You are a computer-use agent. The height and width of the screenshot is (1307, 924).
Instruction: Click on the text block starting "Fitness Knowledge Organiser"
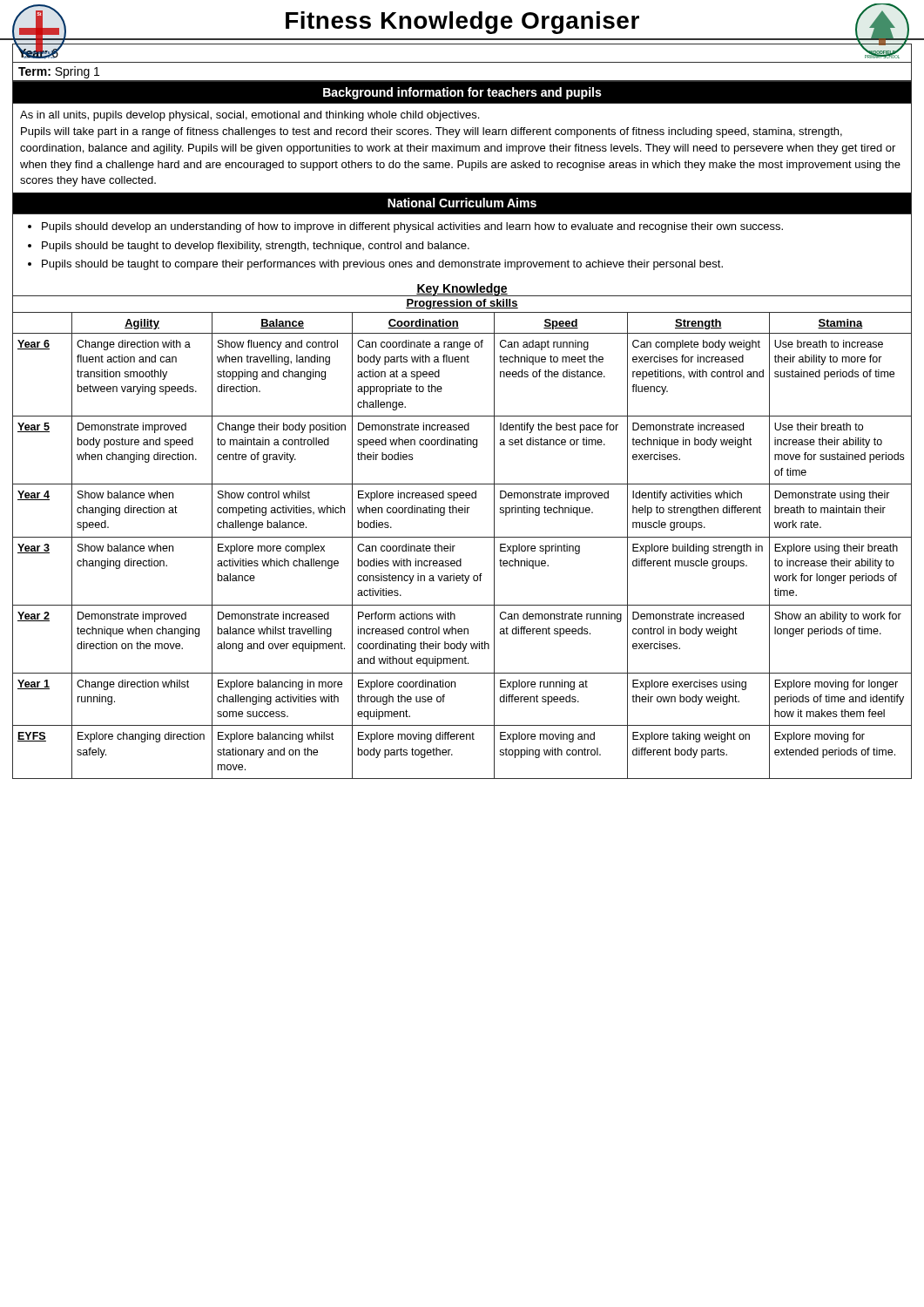(462, 20)
